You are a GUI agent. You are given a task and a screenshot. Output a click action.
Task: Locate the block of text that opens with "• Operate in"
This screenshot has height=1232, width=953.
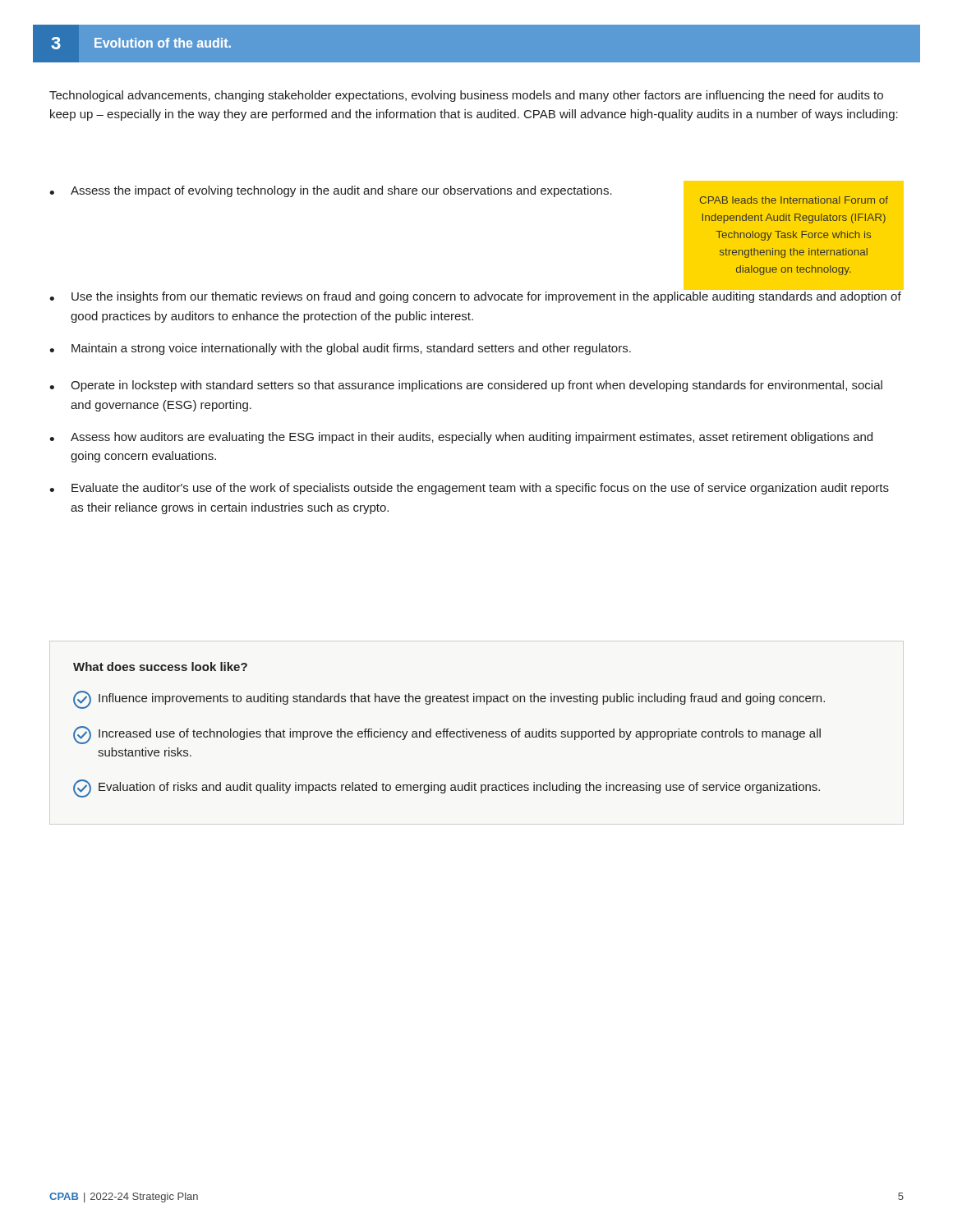point(476,395)
